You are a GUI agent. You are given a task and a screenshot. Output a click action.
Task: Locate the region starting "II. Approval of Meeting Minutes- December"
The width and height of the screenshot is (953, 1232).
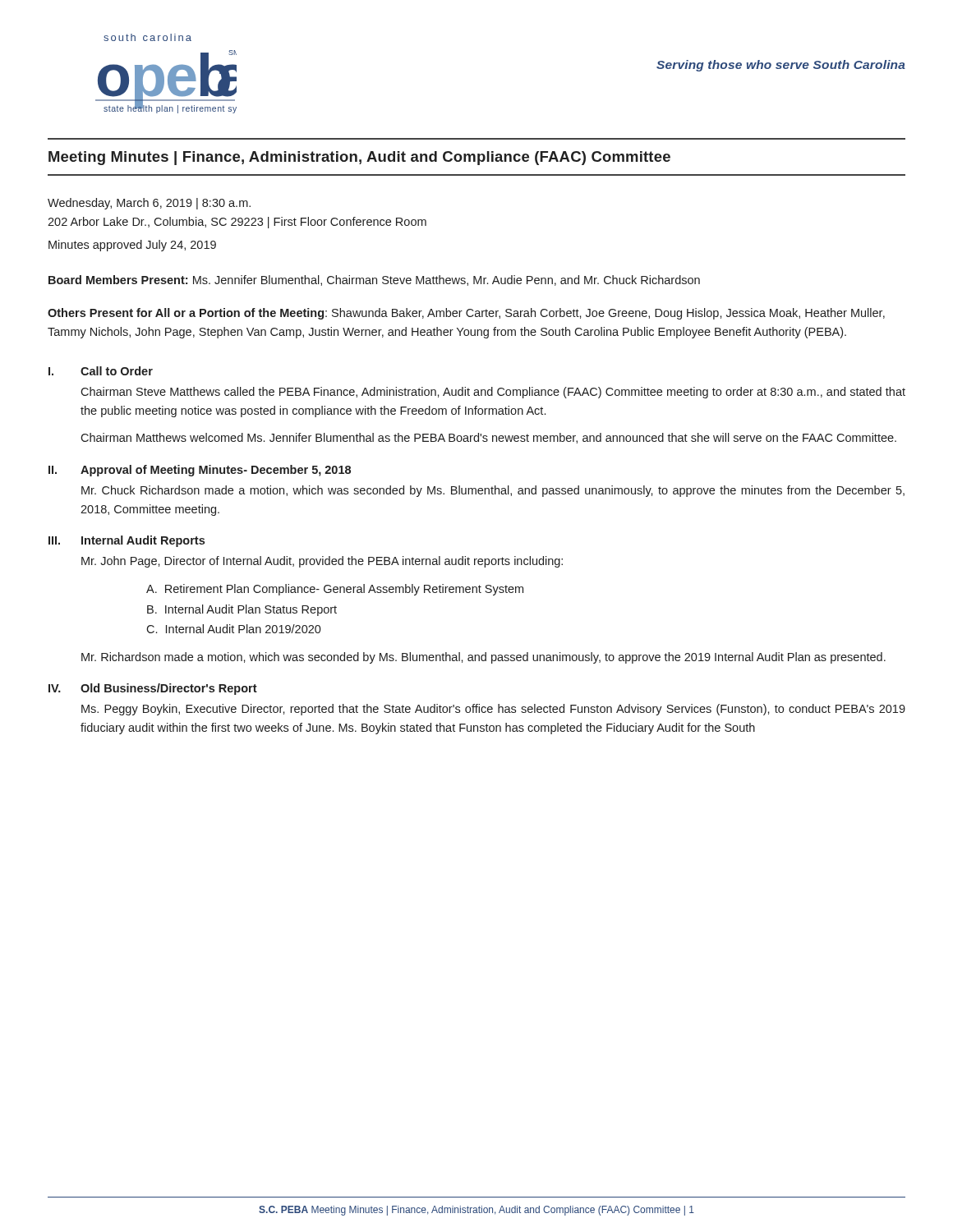coord(476,491)
